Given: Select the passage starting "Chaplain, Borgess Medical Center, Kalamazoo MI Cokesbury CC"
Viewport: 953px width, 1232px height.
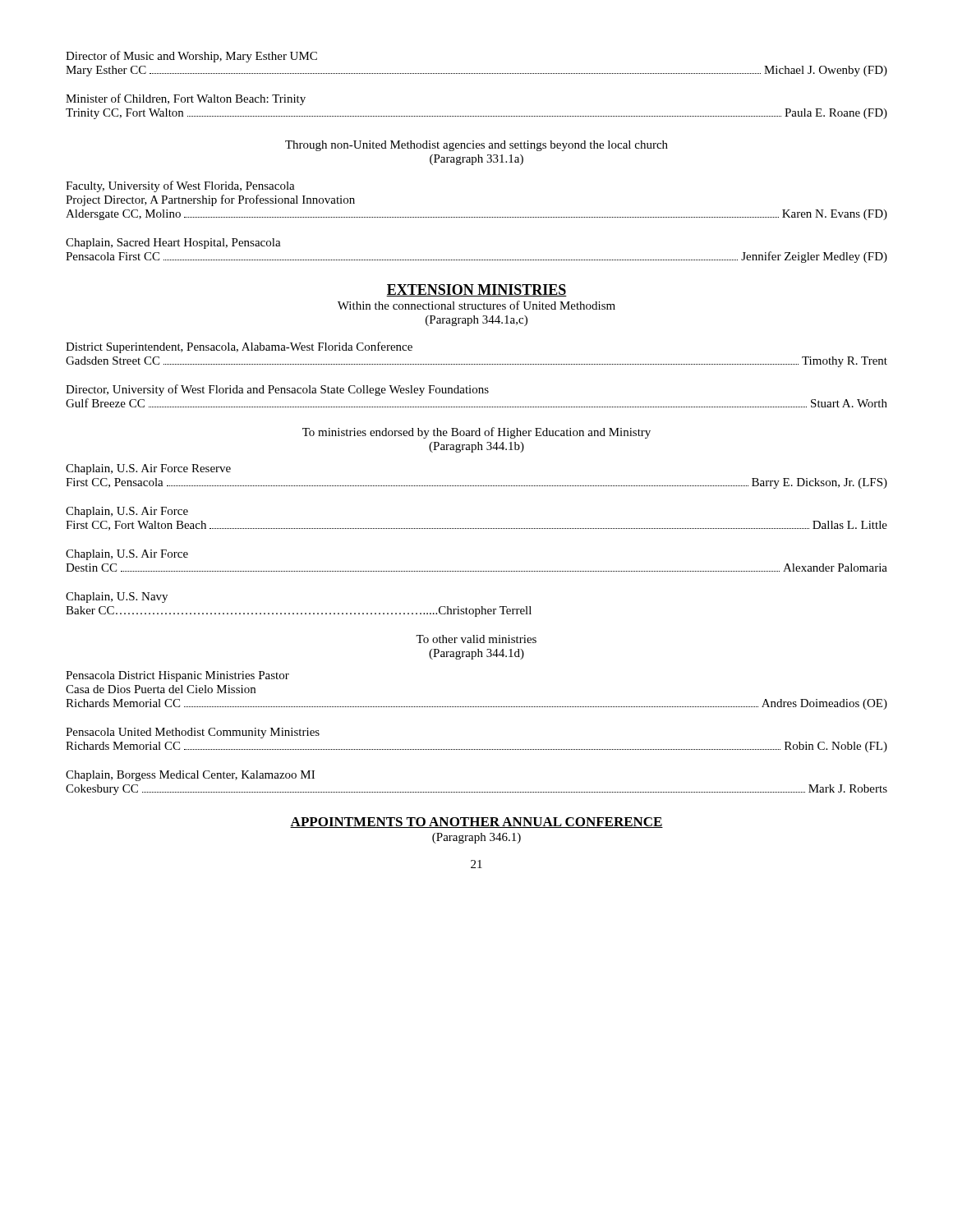Looking at the screenshot, I should coord(476,782).
